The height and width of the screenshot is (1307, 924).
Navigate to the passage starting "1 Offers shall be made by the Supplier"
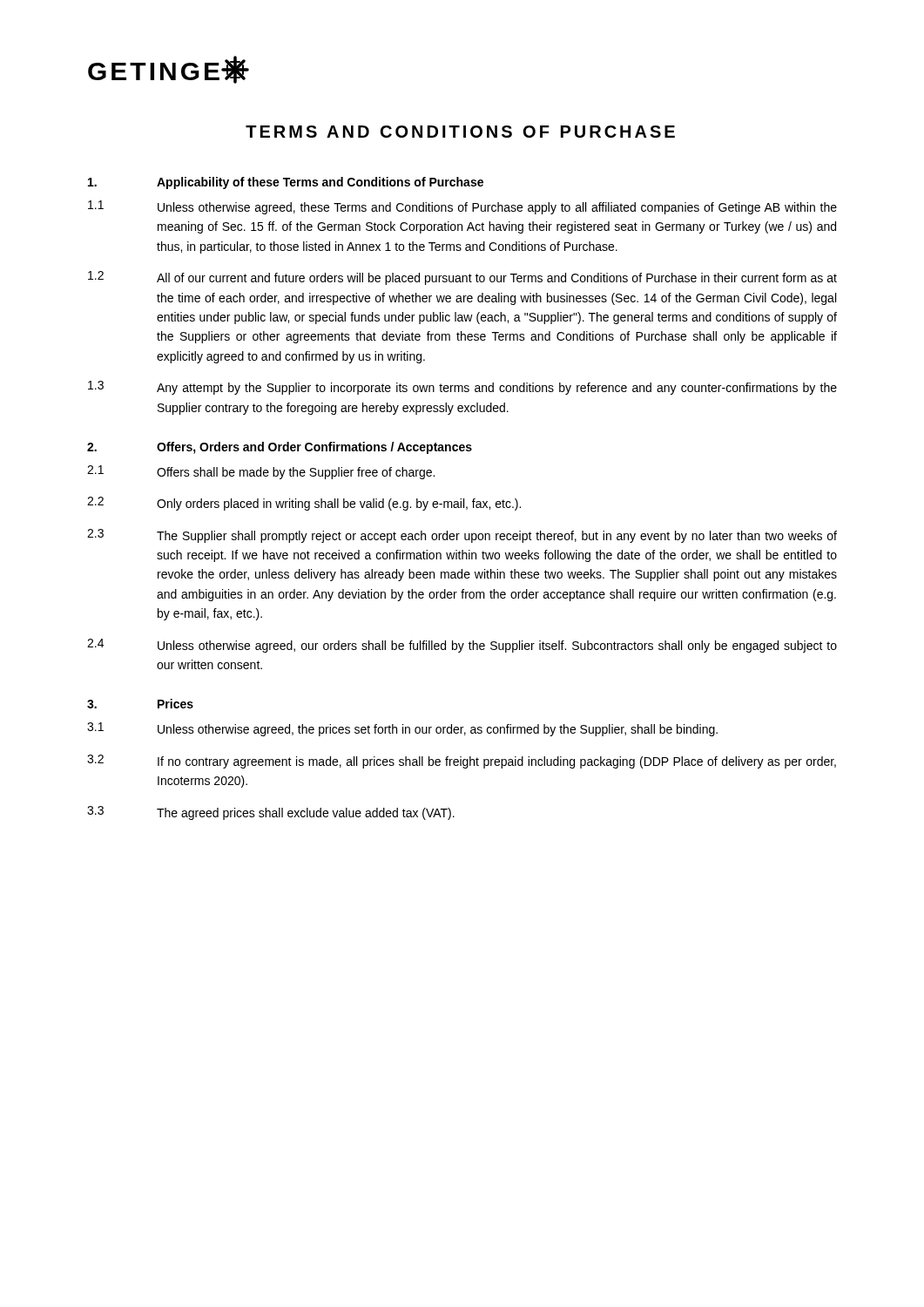point(261,472)
